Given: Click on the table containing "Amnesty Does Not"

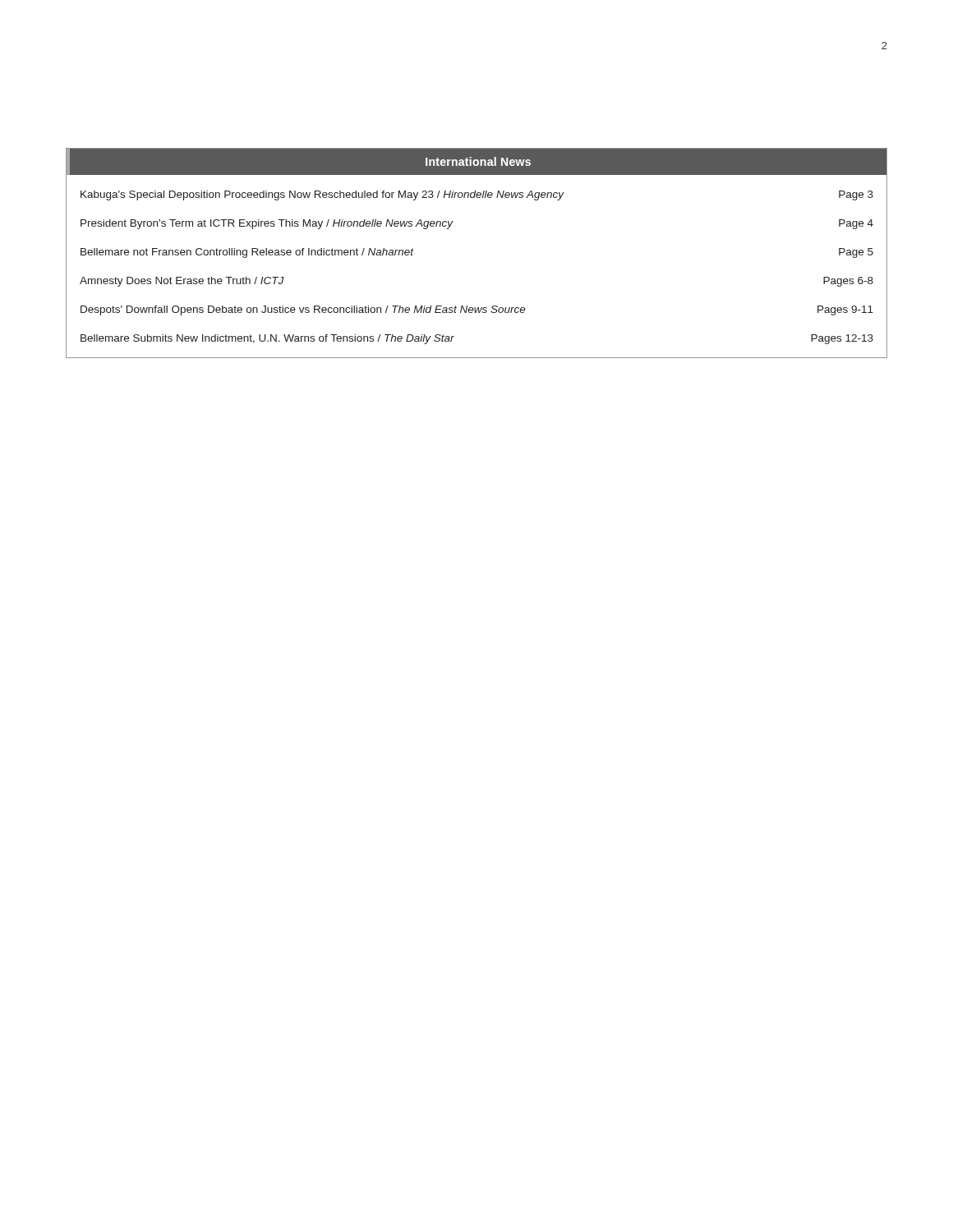Looking at the screenshot, I should click(x=476, y=253).
